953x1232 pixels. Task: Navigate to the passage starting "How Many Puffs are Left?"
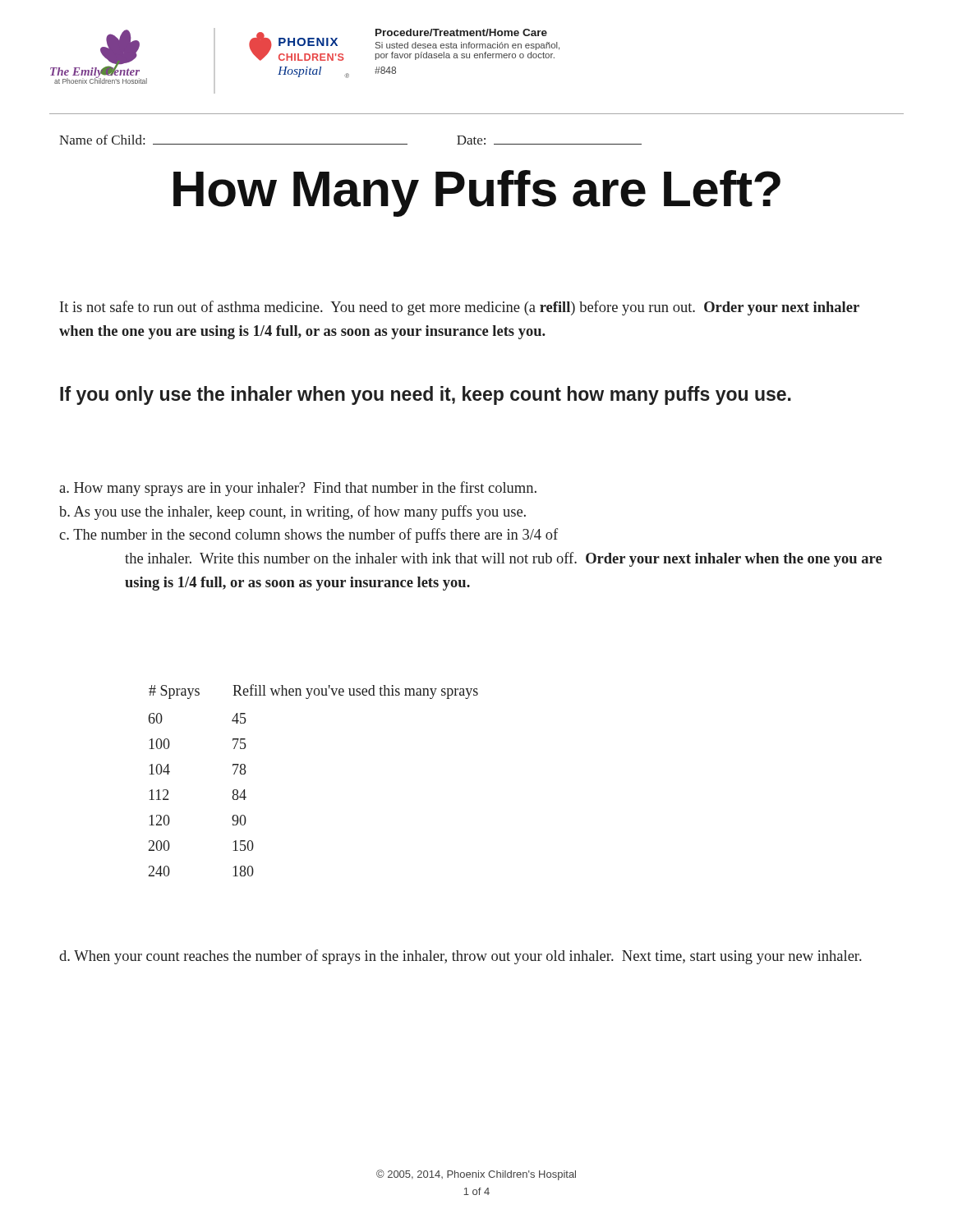(476, 188)
